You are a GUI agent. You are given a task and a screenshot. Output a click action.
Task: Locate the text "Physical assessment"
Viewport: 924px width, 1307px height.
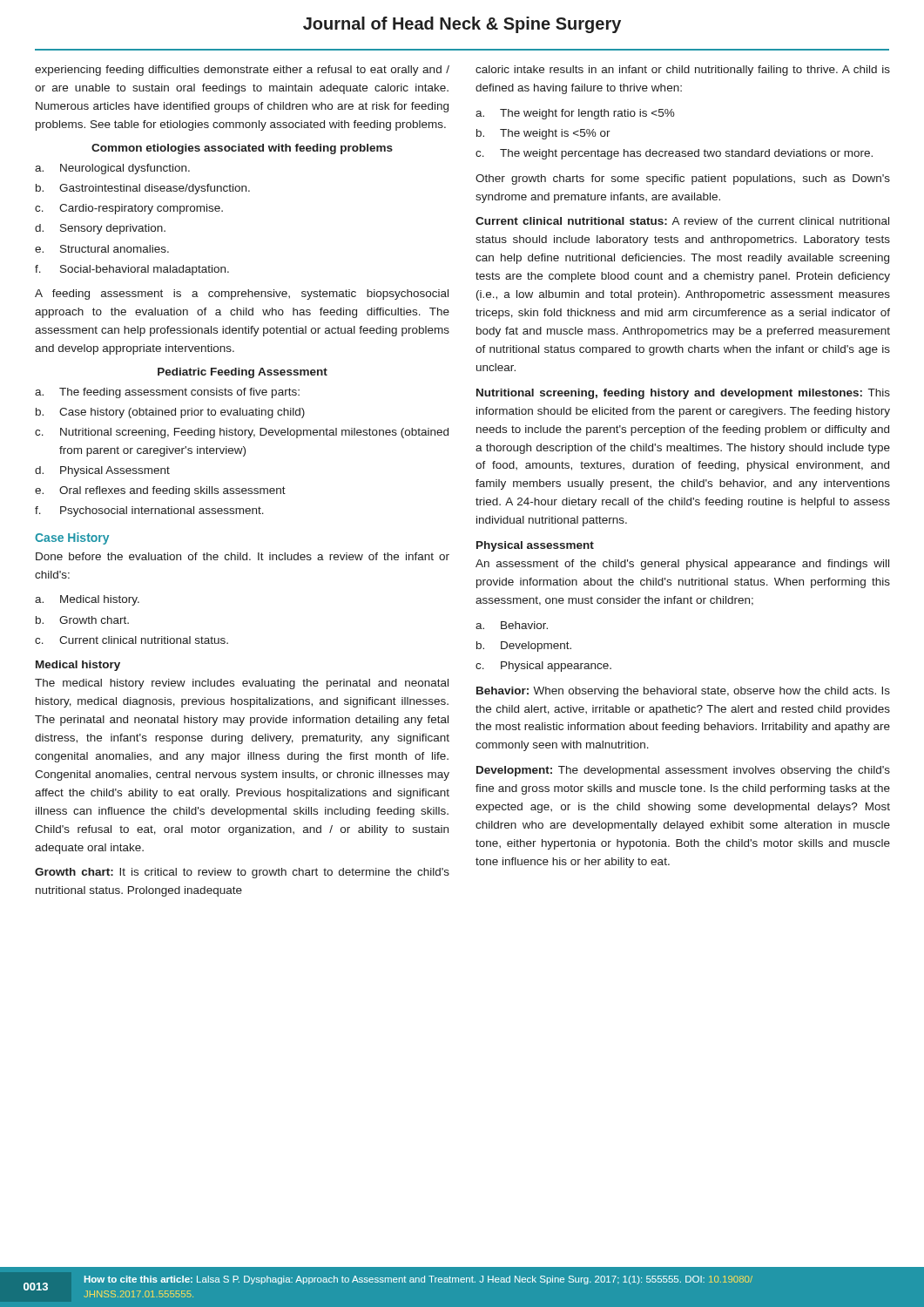(535, 546)
